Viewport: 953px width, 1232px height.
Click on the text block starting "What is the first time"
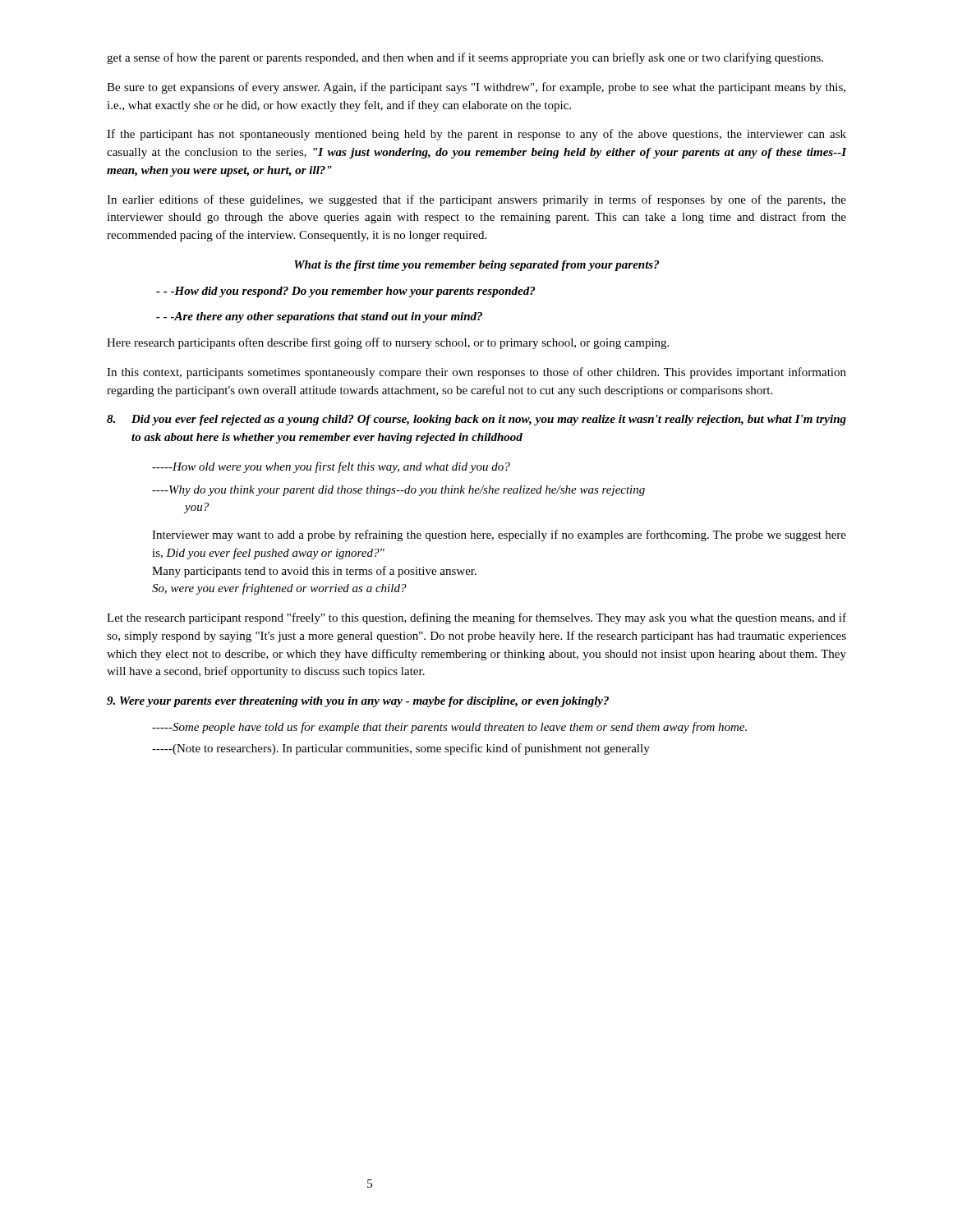pos(476,264)
